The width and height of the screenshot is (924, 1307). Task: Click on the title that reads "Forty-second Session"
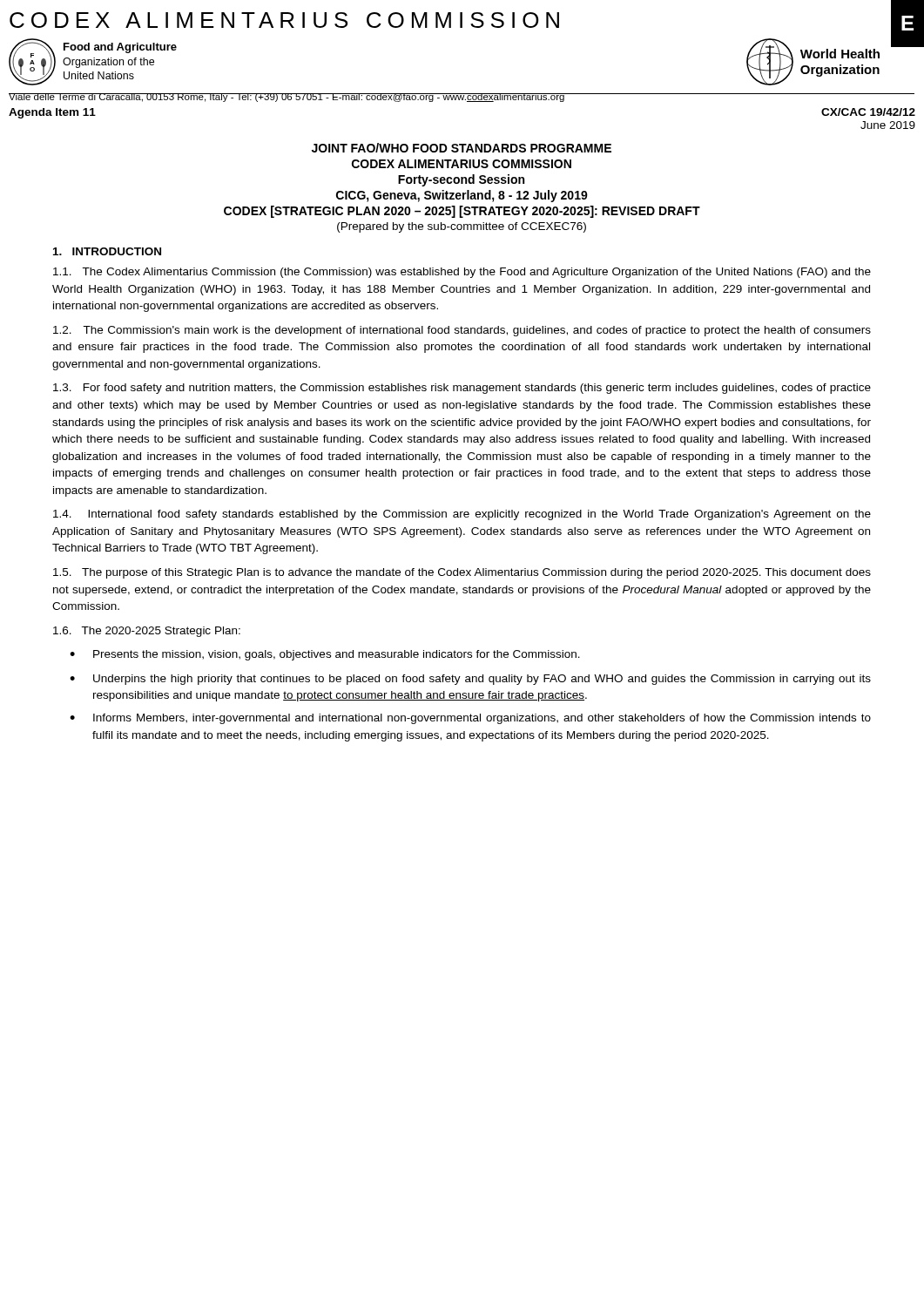tap(462, 180)
